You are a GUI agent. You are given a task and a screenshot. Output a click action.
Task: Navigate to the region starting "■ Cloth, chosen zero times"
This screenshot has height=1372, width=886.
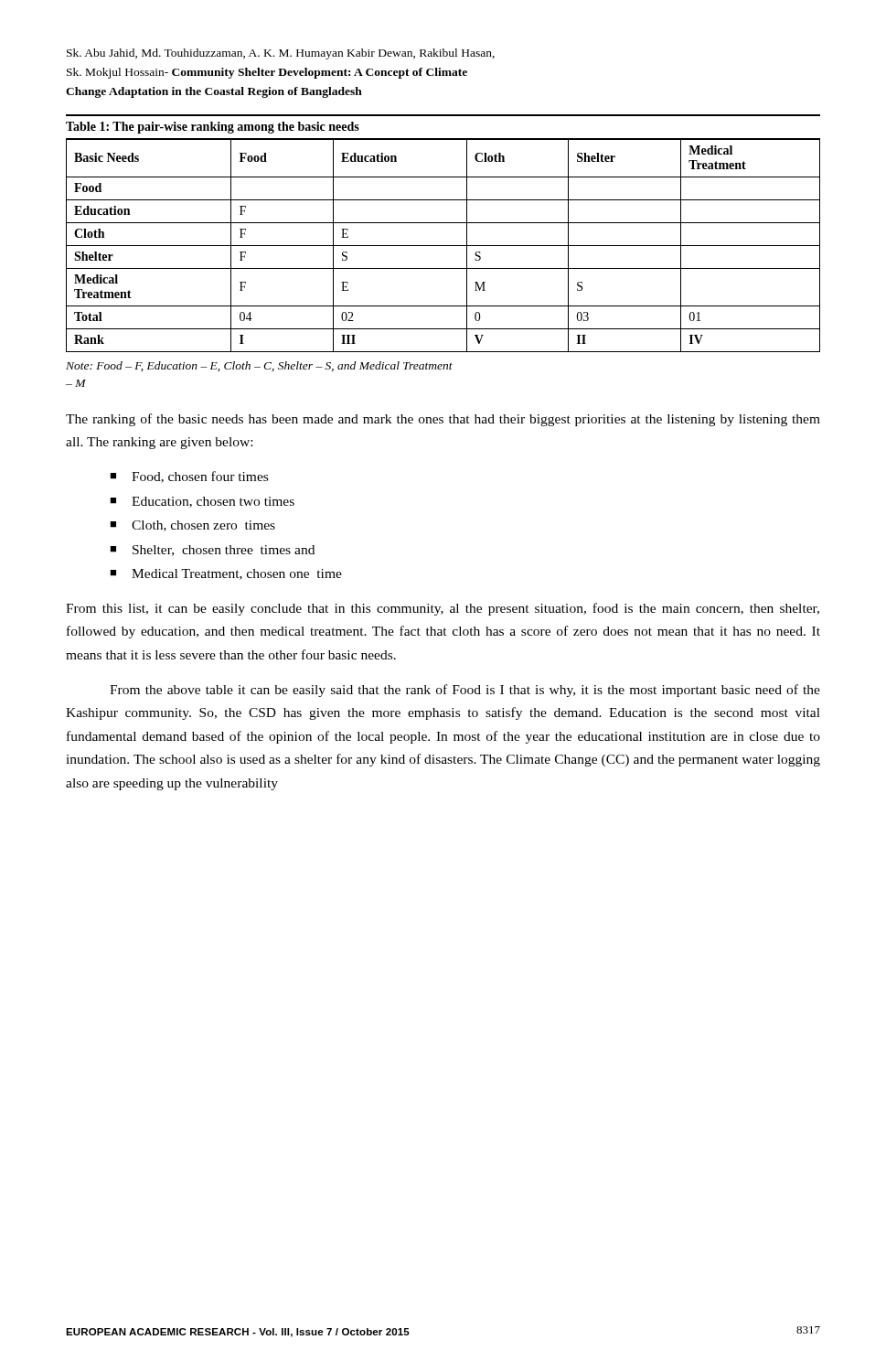193,525
